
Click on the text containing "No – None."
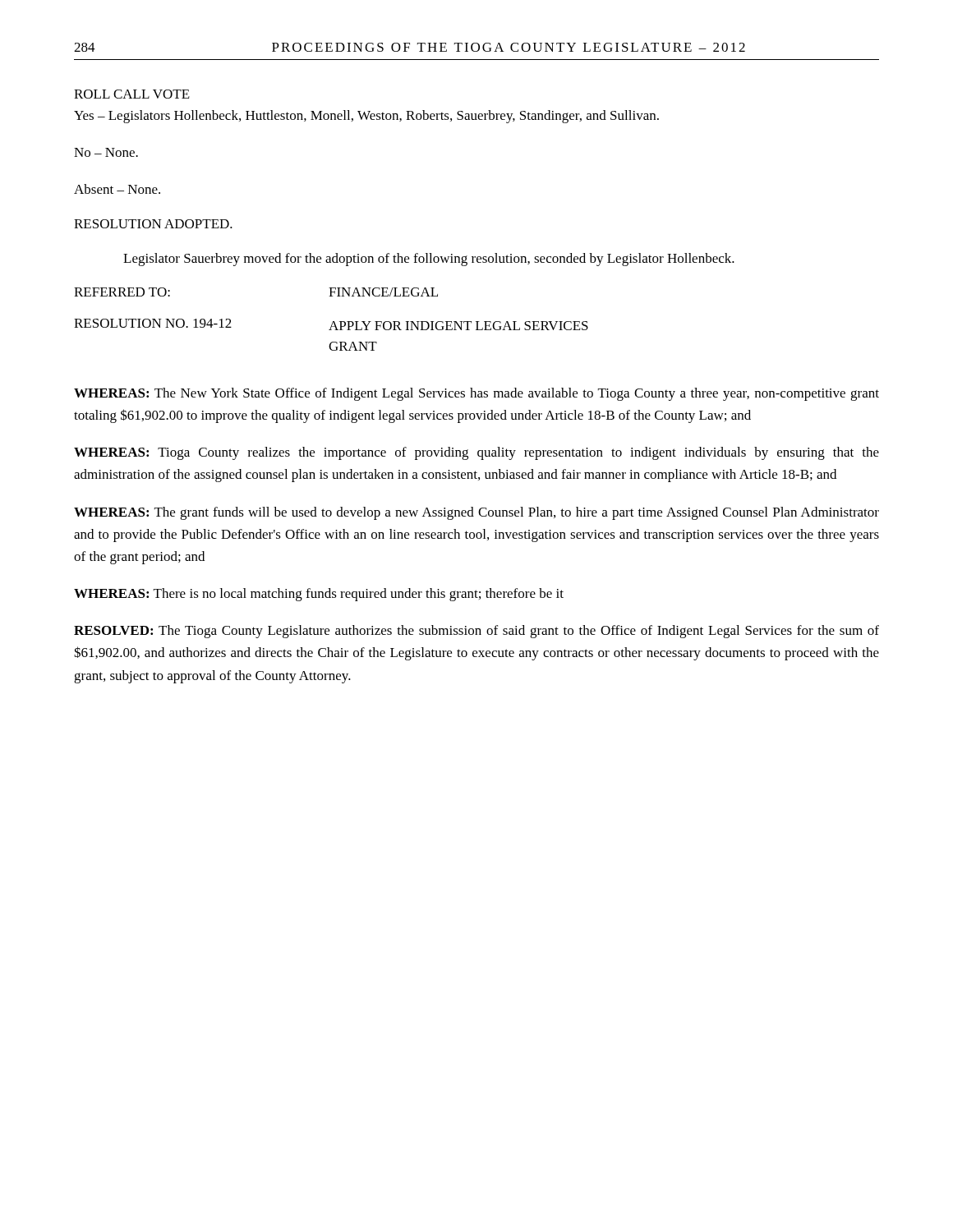click(106, 152)
